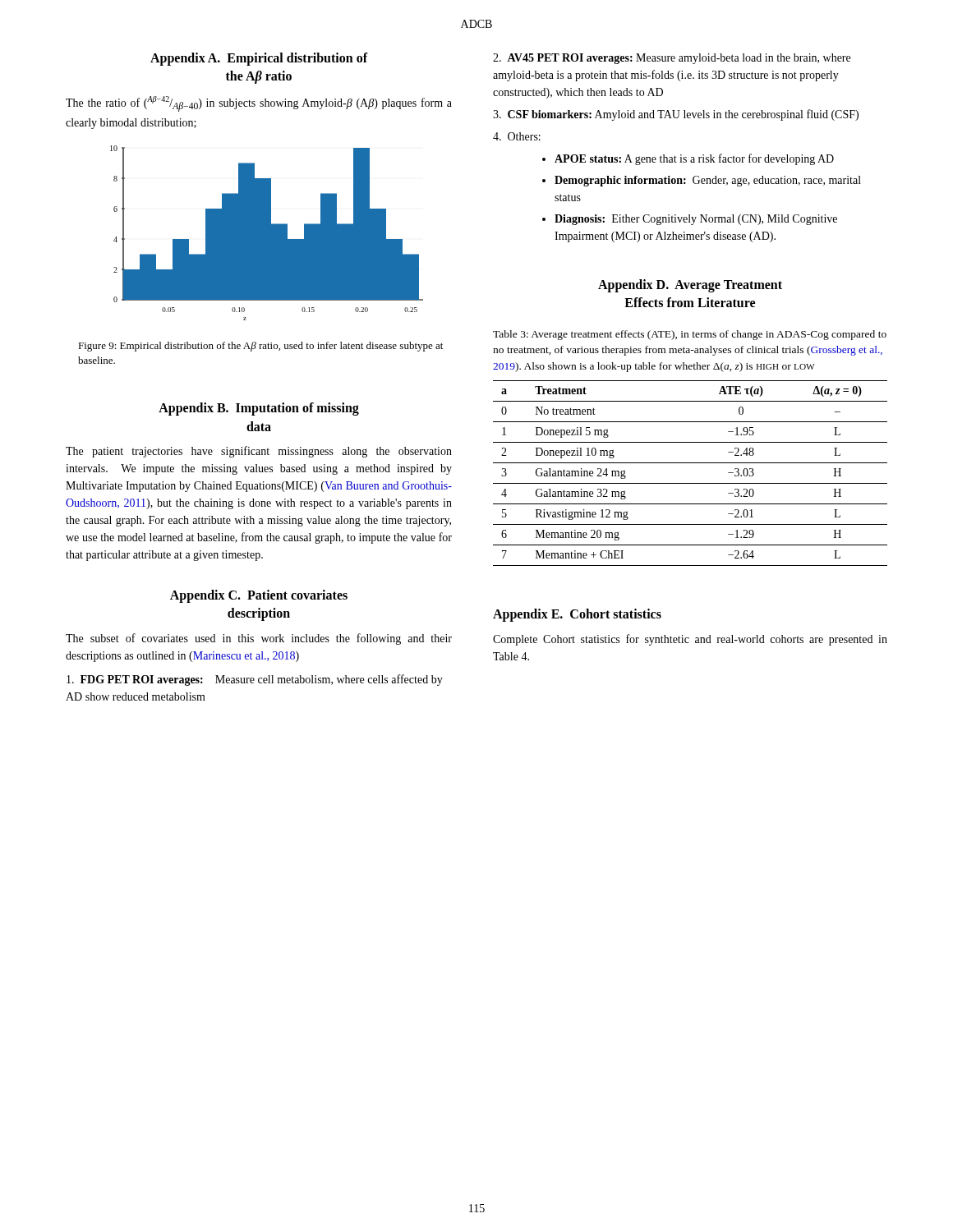
Task: Point to the passage starting "Figure 9: Empirical distribution"
Action: point(261,353)
